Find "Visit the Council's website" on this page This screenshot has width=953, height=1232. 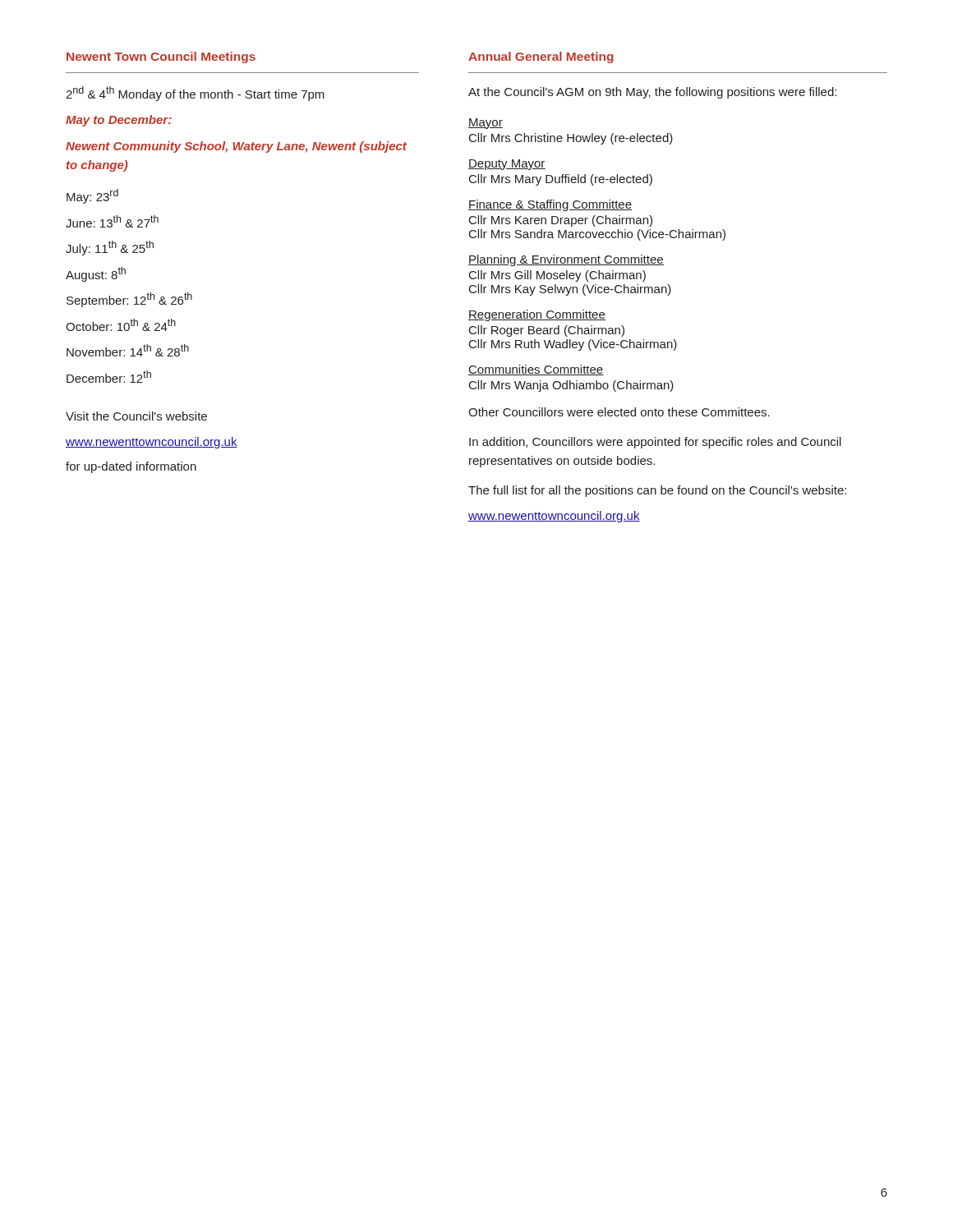coord(137,416)
